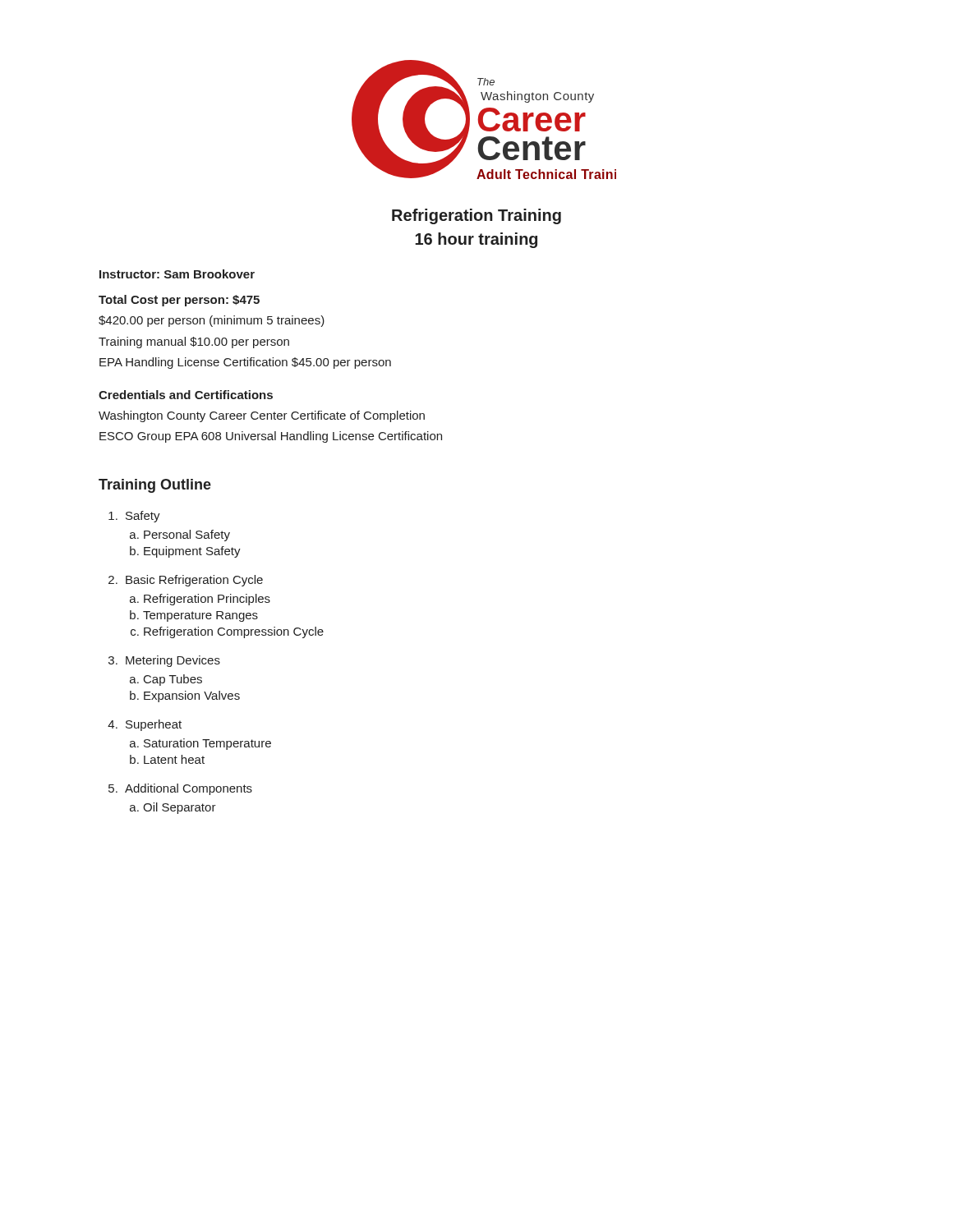Select the element starting "$420.00 per person (minimum 5 trainees) Training manual"

click(x=245, y=341)
